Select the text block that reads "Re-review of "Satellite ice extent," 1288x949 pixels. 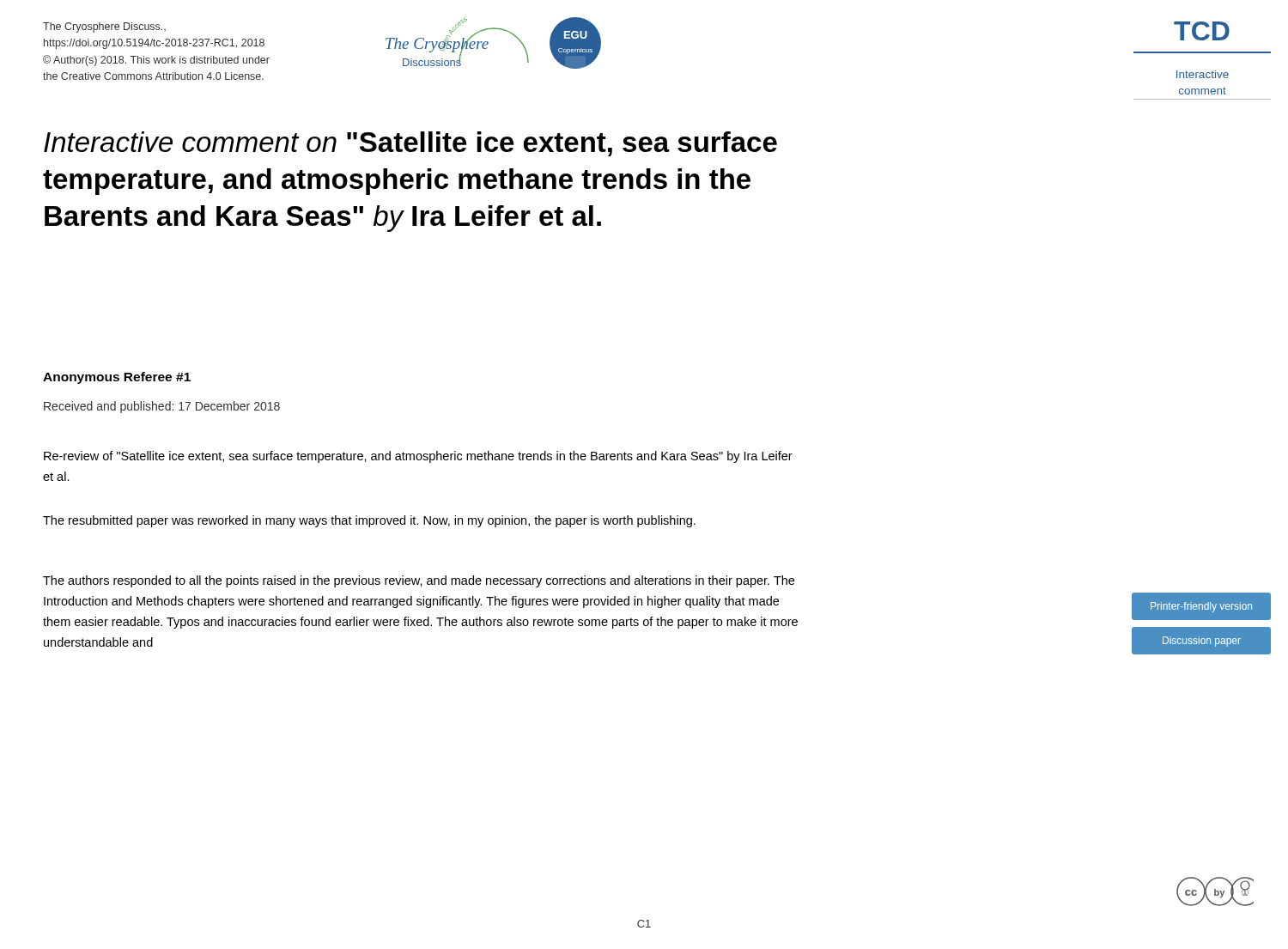click(x=418, y=466)
